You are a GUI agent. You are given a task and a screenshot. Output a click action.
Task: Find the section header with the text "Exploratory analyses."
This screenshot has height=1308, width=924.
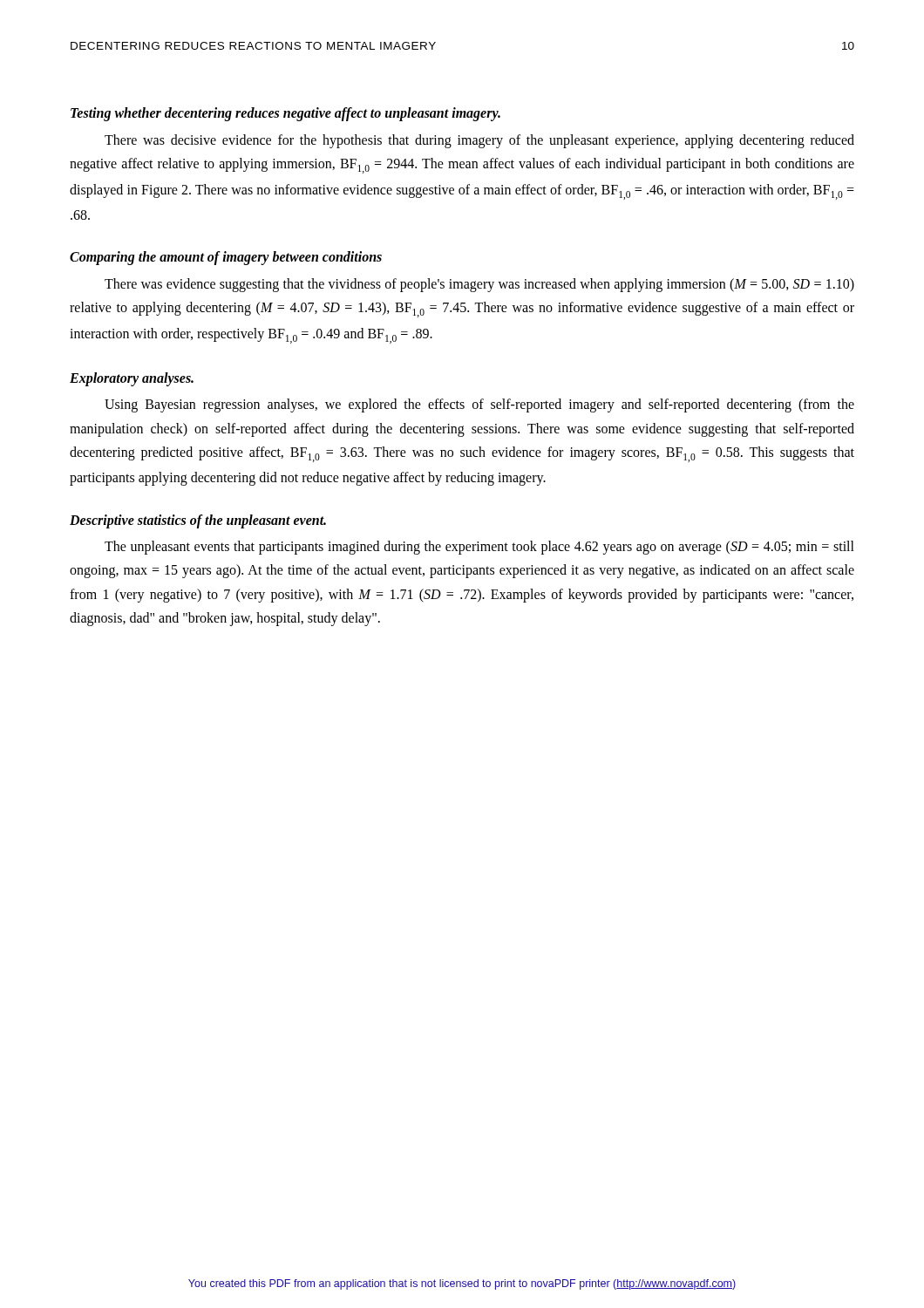(x=132, y=378)
